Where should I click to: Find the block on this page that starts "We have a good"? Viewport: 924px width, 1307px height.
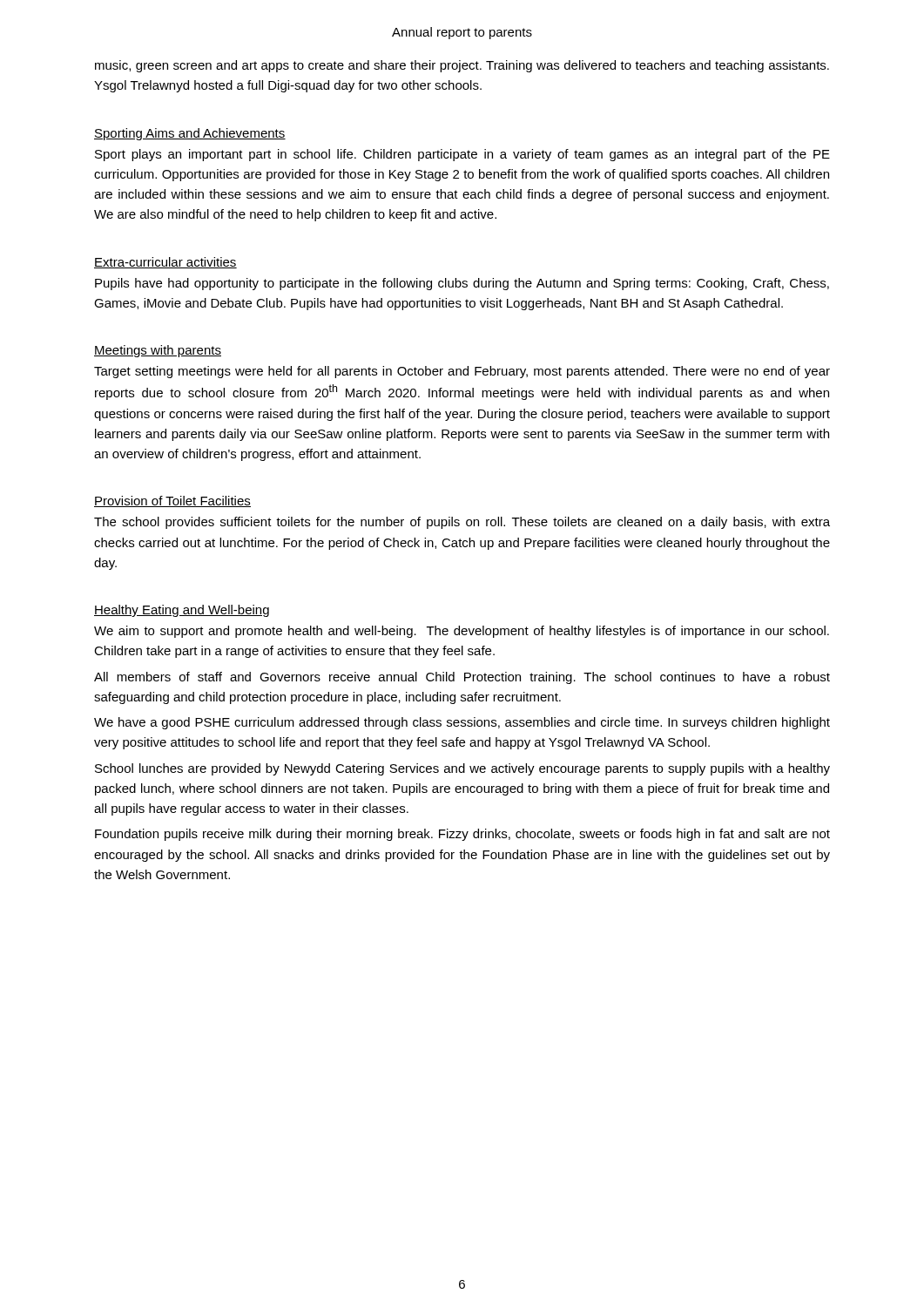[462, 732]
